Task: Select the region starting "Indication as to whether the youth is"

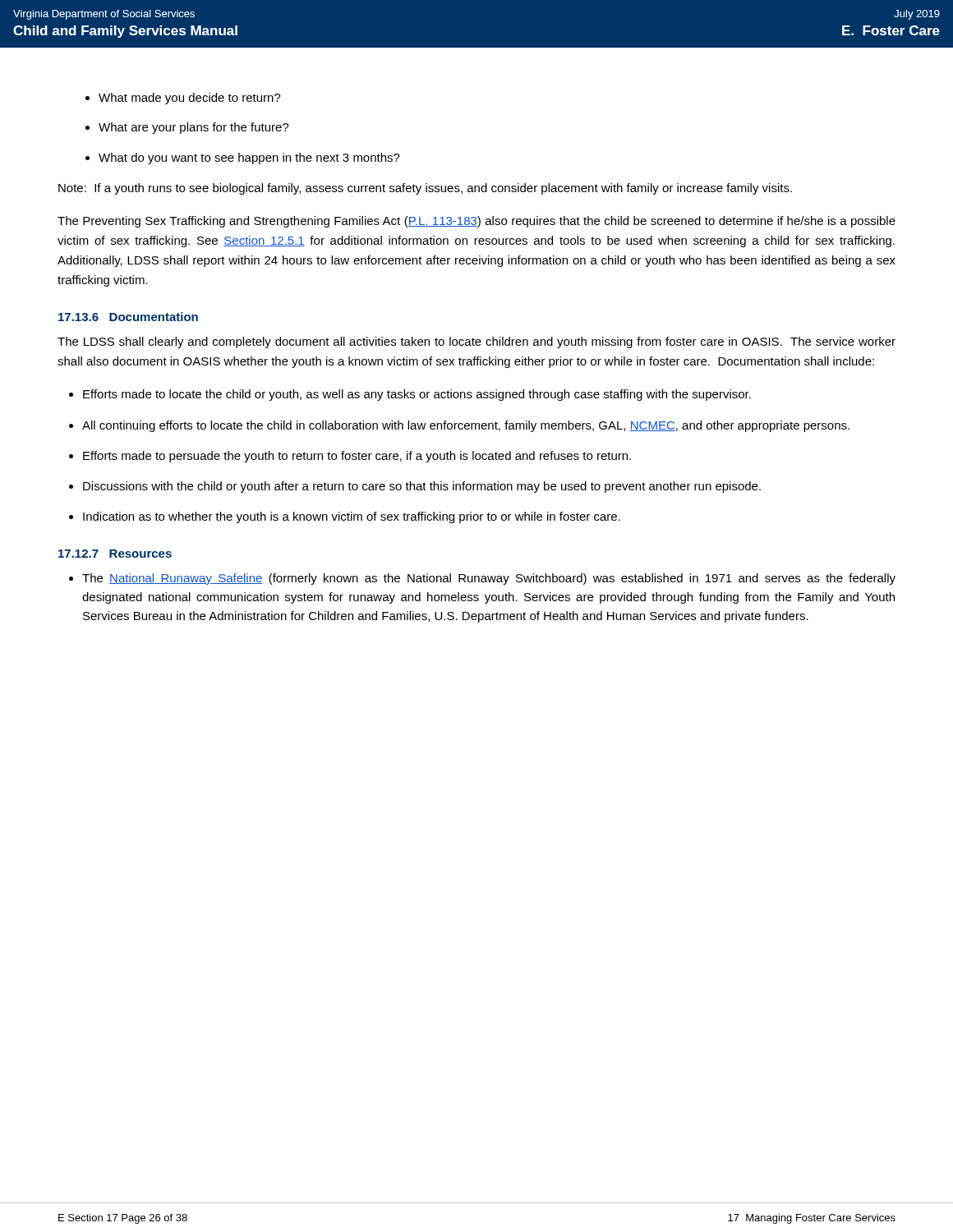Action: tap(352, 517)
